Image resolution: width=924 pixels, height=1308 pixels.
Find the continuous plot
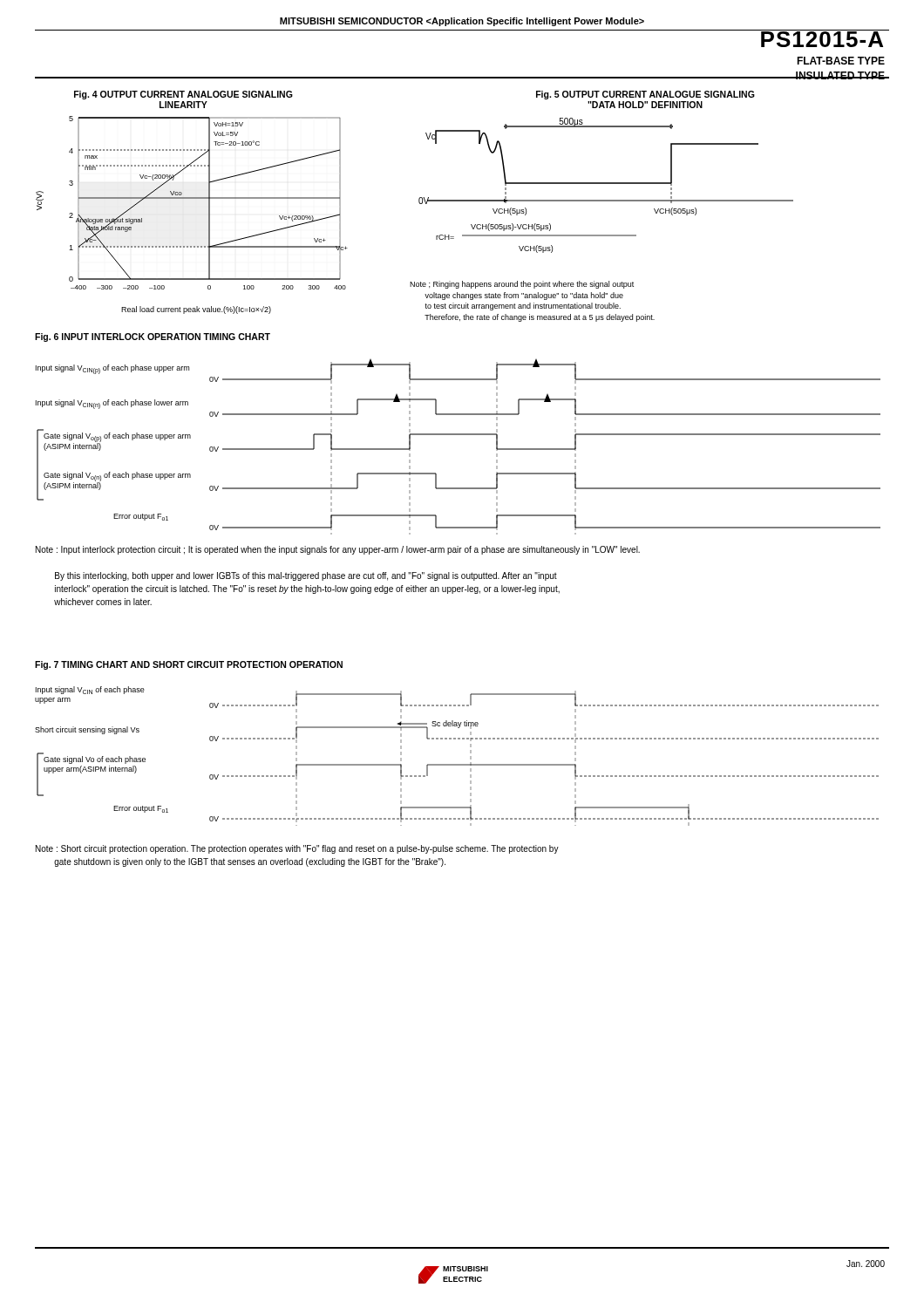click(196, 207)
